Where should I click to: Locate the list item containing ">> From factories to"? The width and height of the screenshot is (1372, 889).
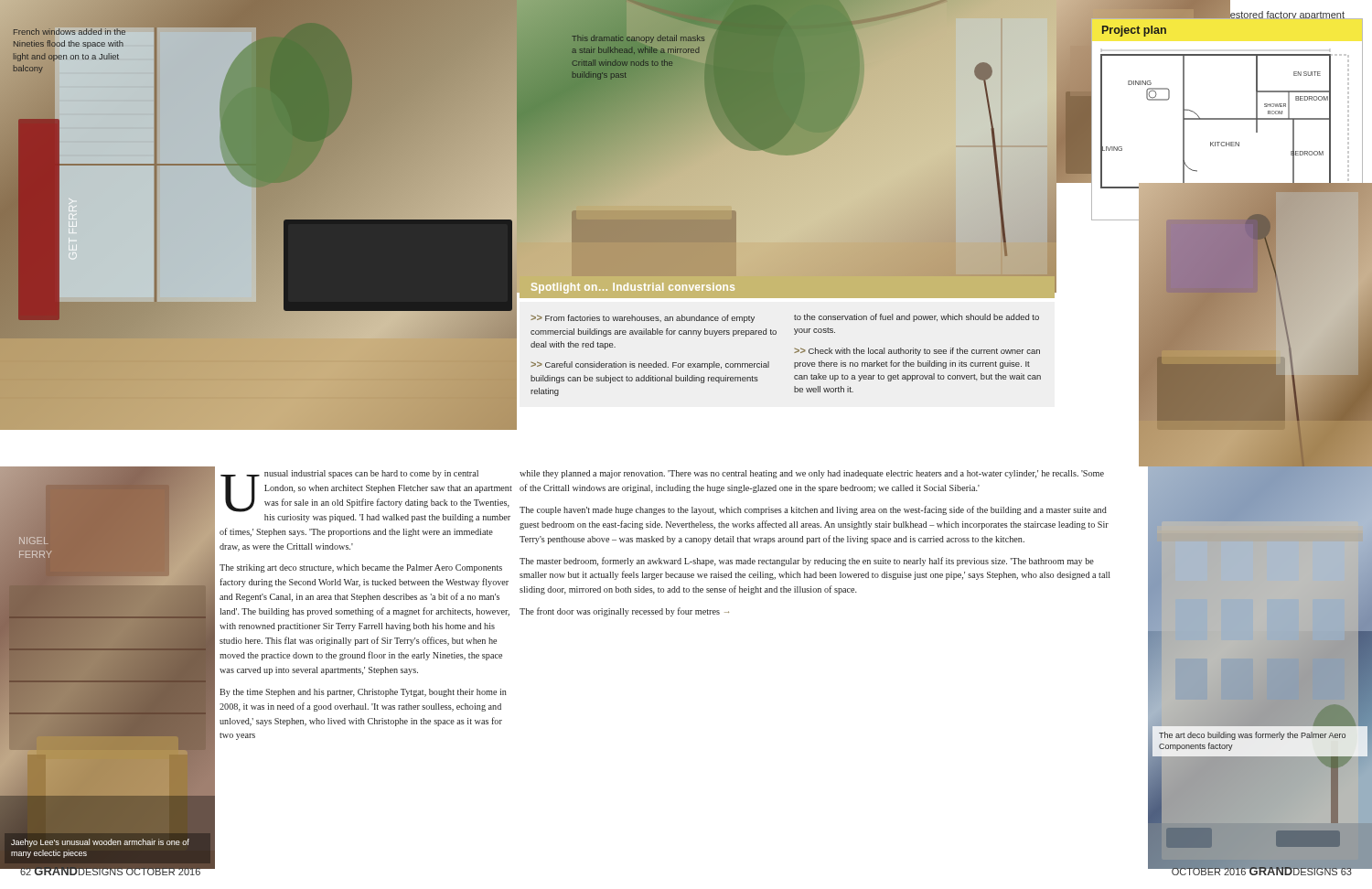point(655,354)
